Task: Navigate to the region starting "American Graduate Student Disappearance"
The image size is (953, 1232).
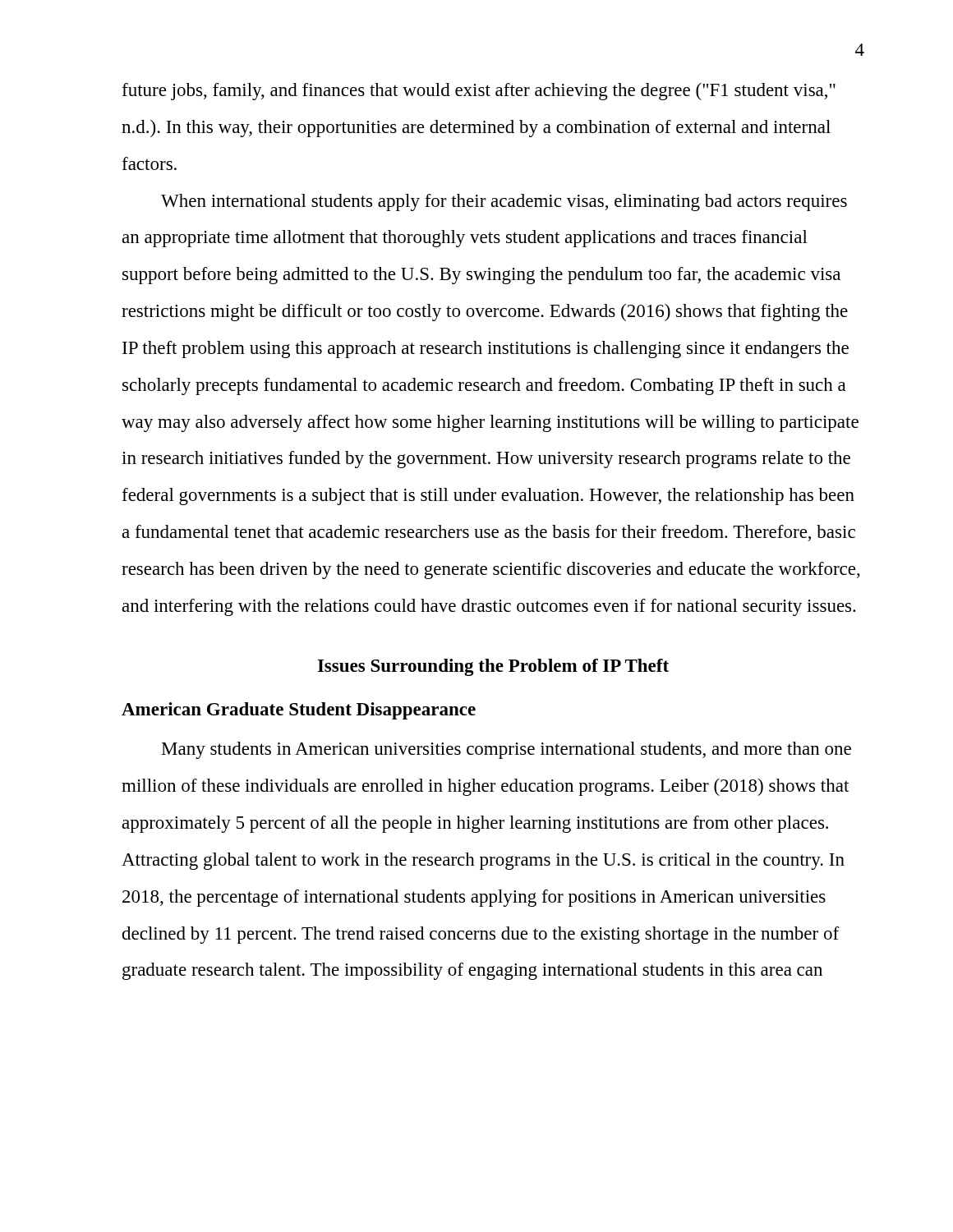Action: [x=299, y=709]
